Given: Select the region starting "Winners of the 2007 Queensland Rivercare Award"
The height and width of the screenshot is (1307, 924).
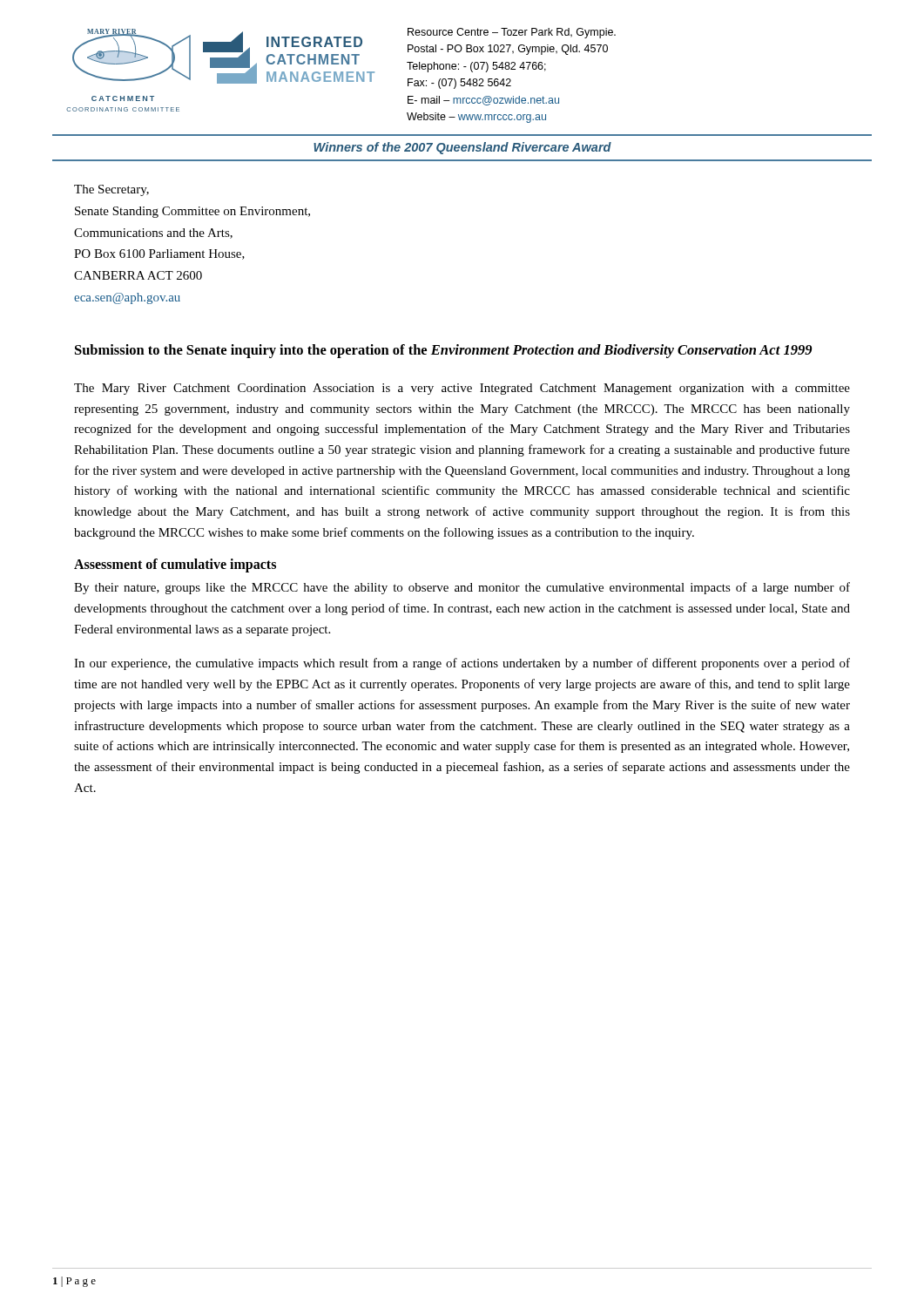Looking at the screenshot, I should click(x=462, y=147).
